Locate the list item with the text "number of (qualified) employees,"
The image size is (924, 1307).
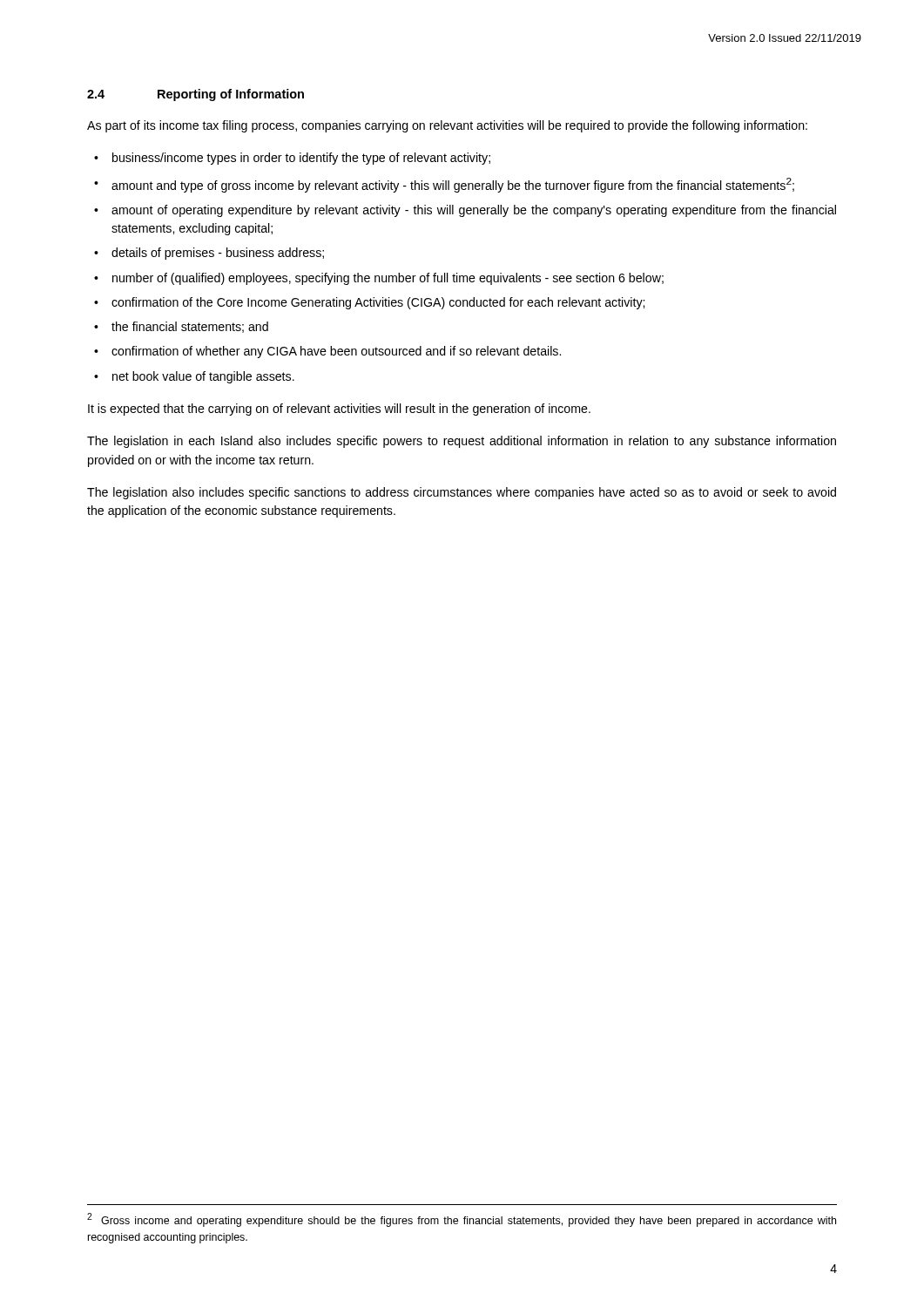pos(388,278)
